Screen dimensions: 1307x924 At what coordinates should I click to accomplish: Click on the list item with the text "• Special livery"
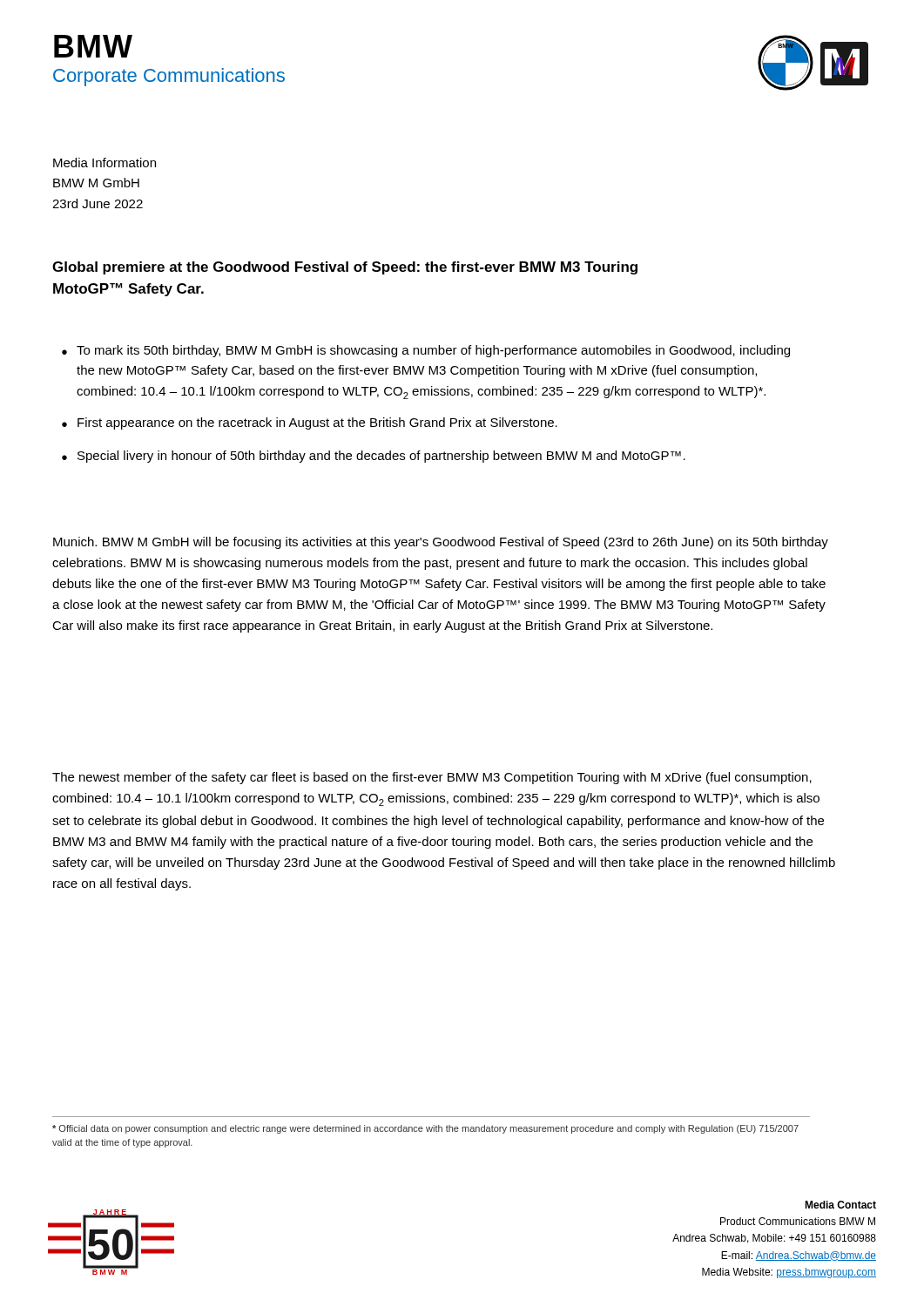tap(431, 457)
